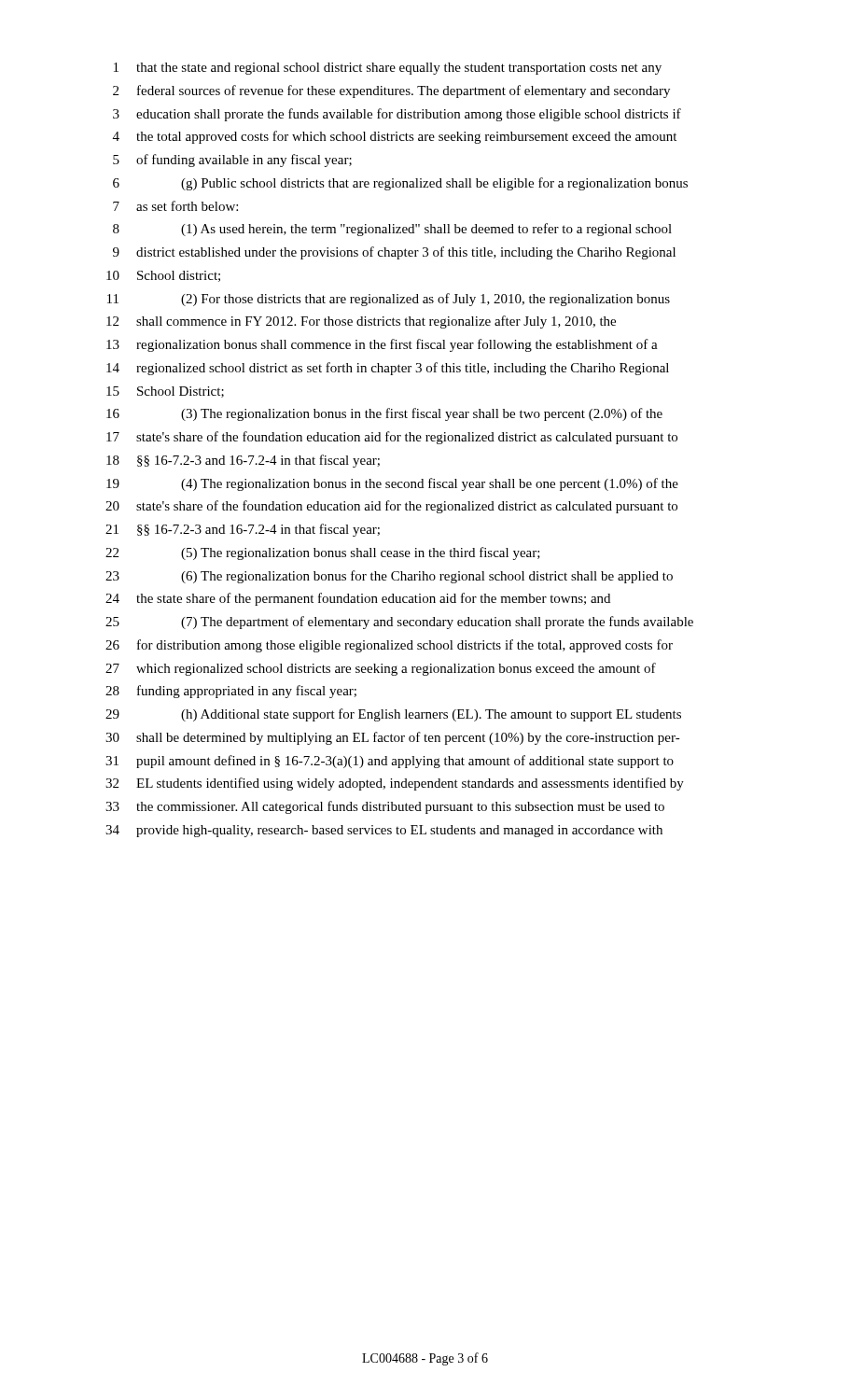The image size is (850, 1400).
Task: Point to the text block starting "32 EL students identified using widely adopted, independent"
Action: [425, 784]
